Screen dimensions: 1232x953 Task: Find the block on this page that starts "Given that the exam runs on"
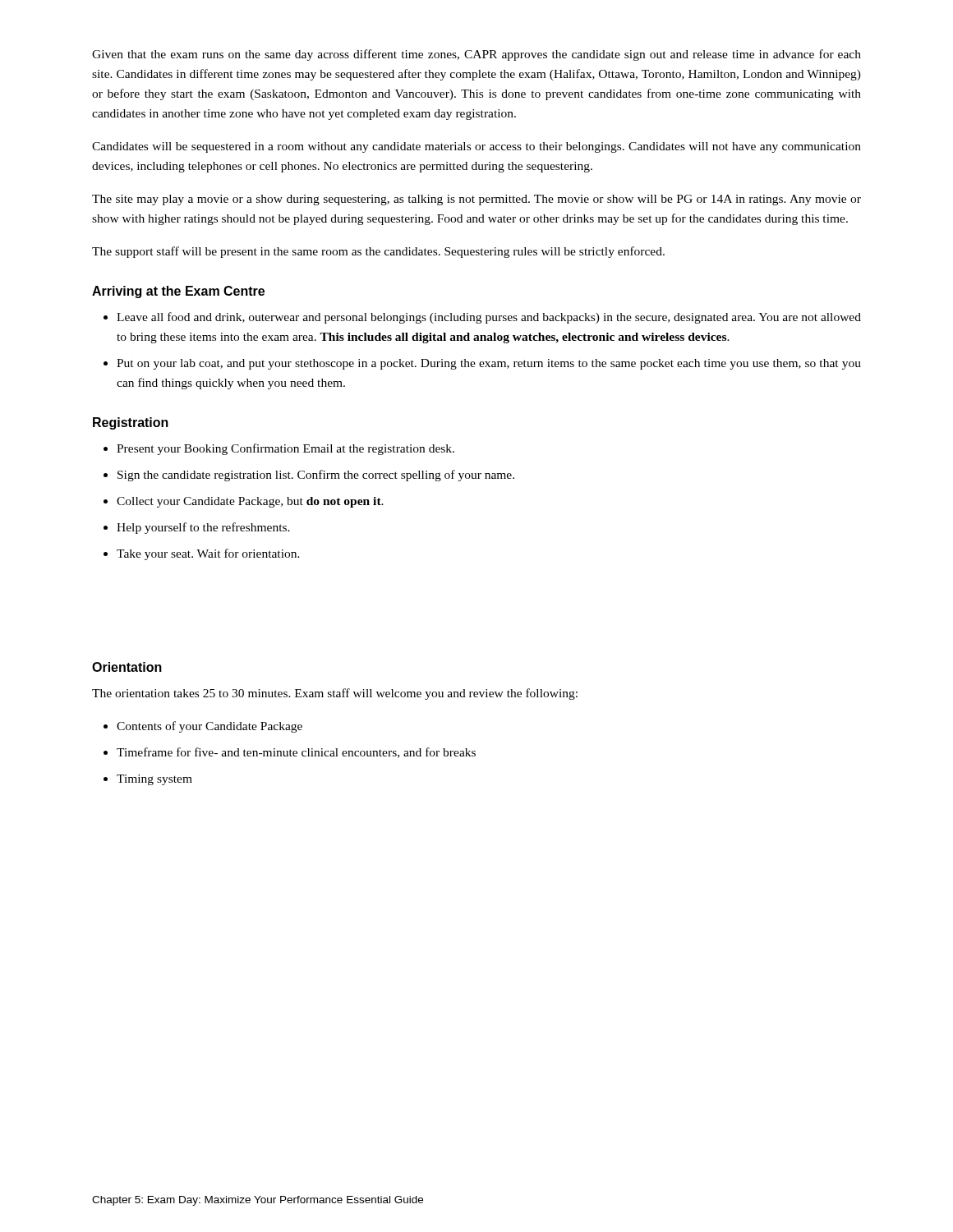pos(476,83)
